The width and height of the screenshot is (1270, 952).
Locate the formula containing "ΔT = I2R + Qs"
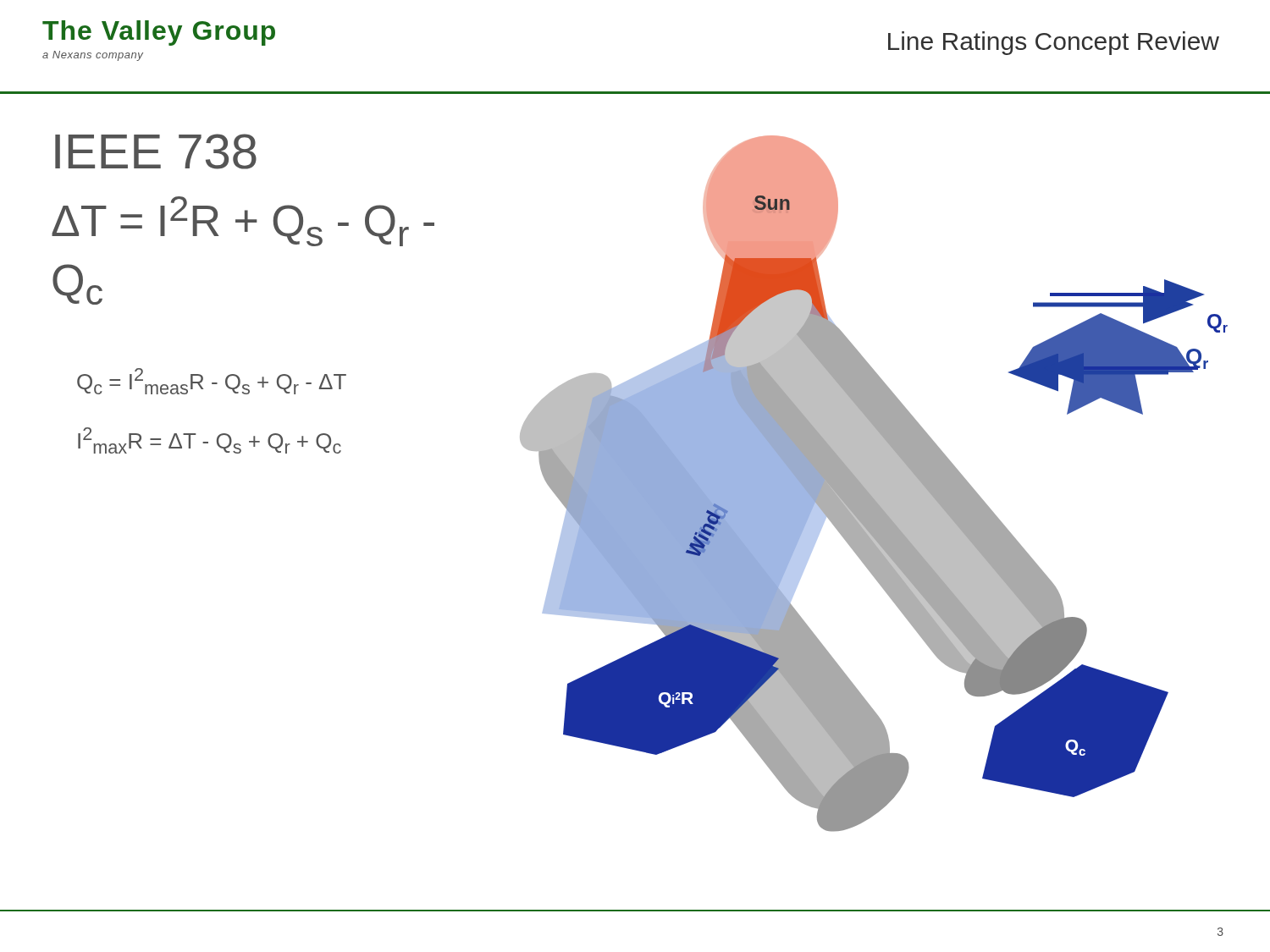coord(244,250)
